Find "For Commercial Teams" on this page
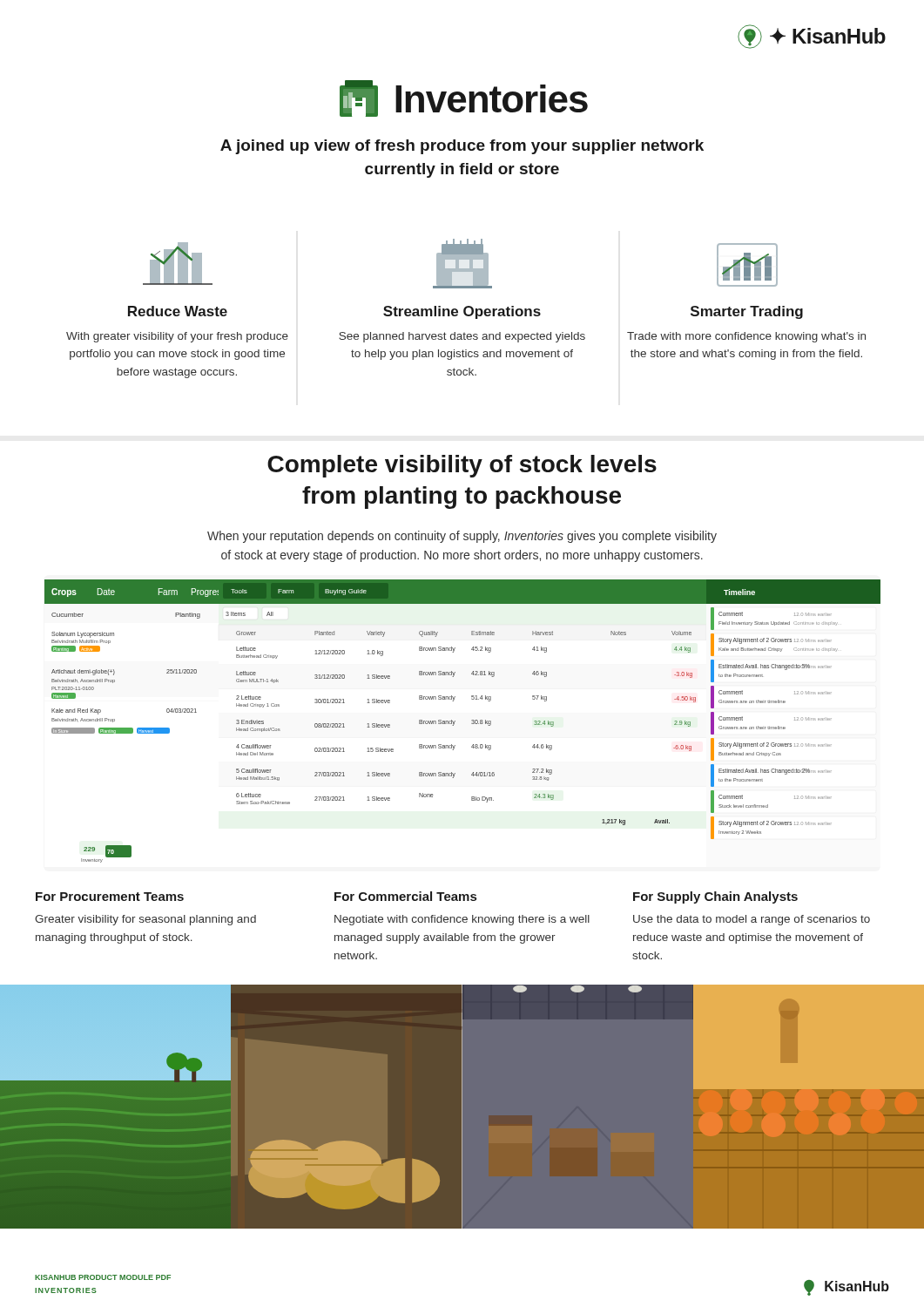Screen dimensions: 1307x924 click(405, 896)
